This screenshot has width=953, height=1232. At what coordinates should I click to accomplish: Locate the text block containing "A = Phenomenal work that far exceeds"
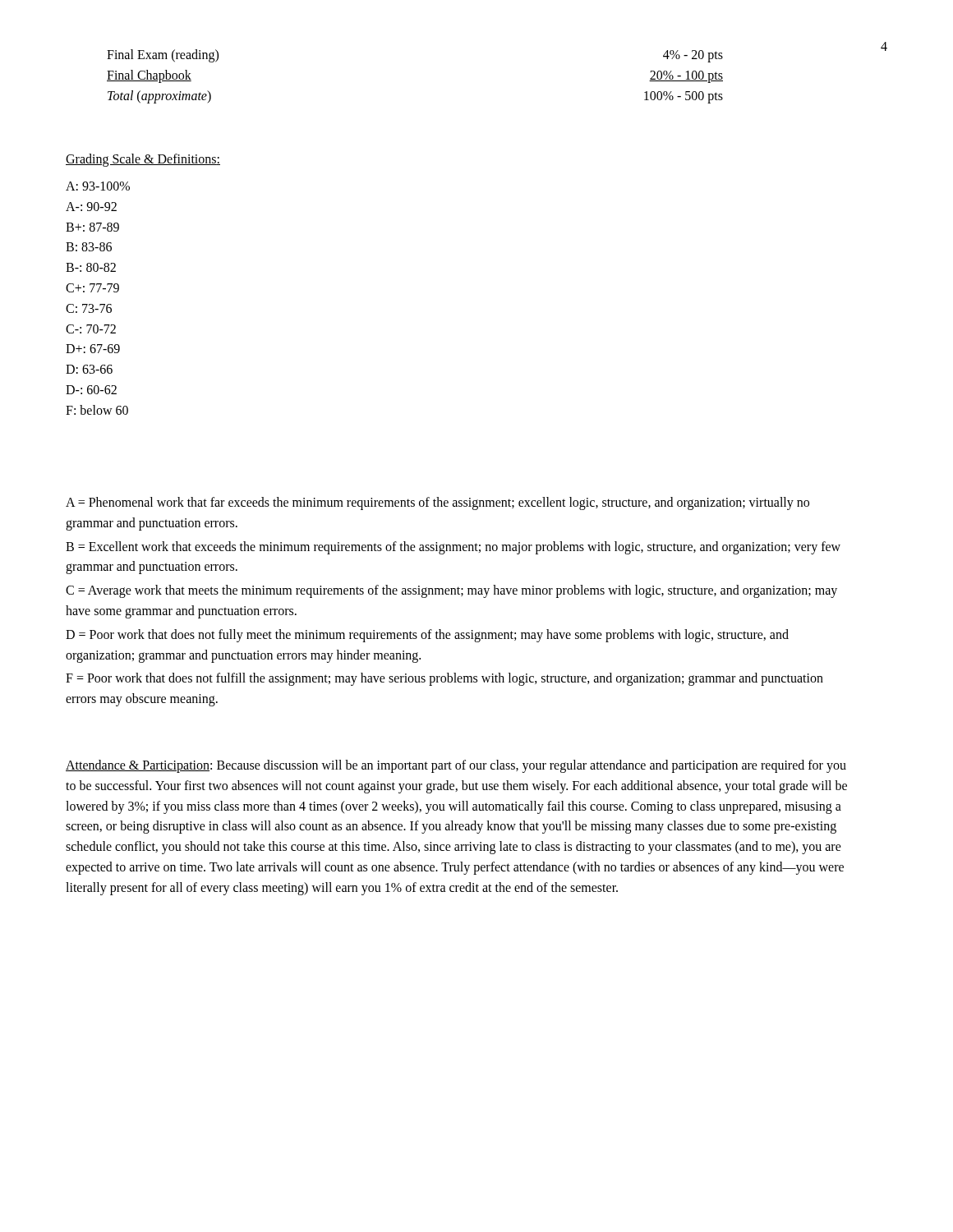point(460,601)
